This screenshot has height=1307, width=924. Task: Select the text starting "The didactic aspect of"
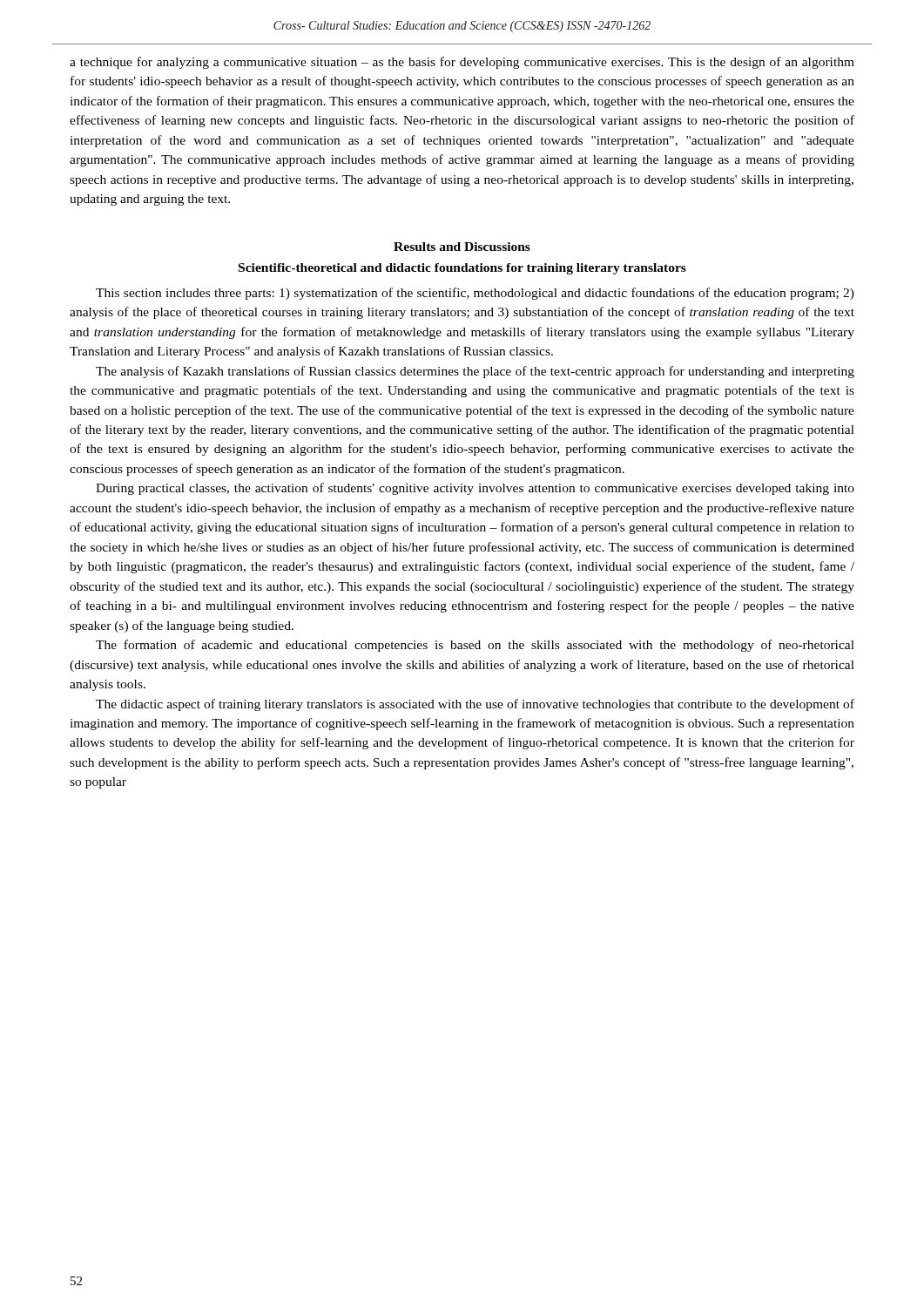tap(462, 743)
